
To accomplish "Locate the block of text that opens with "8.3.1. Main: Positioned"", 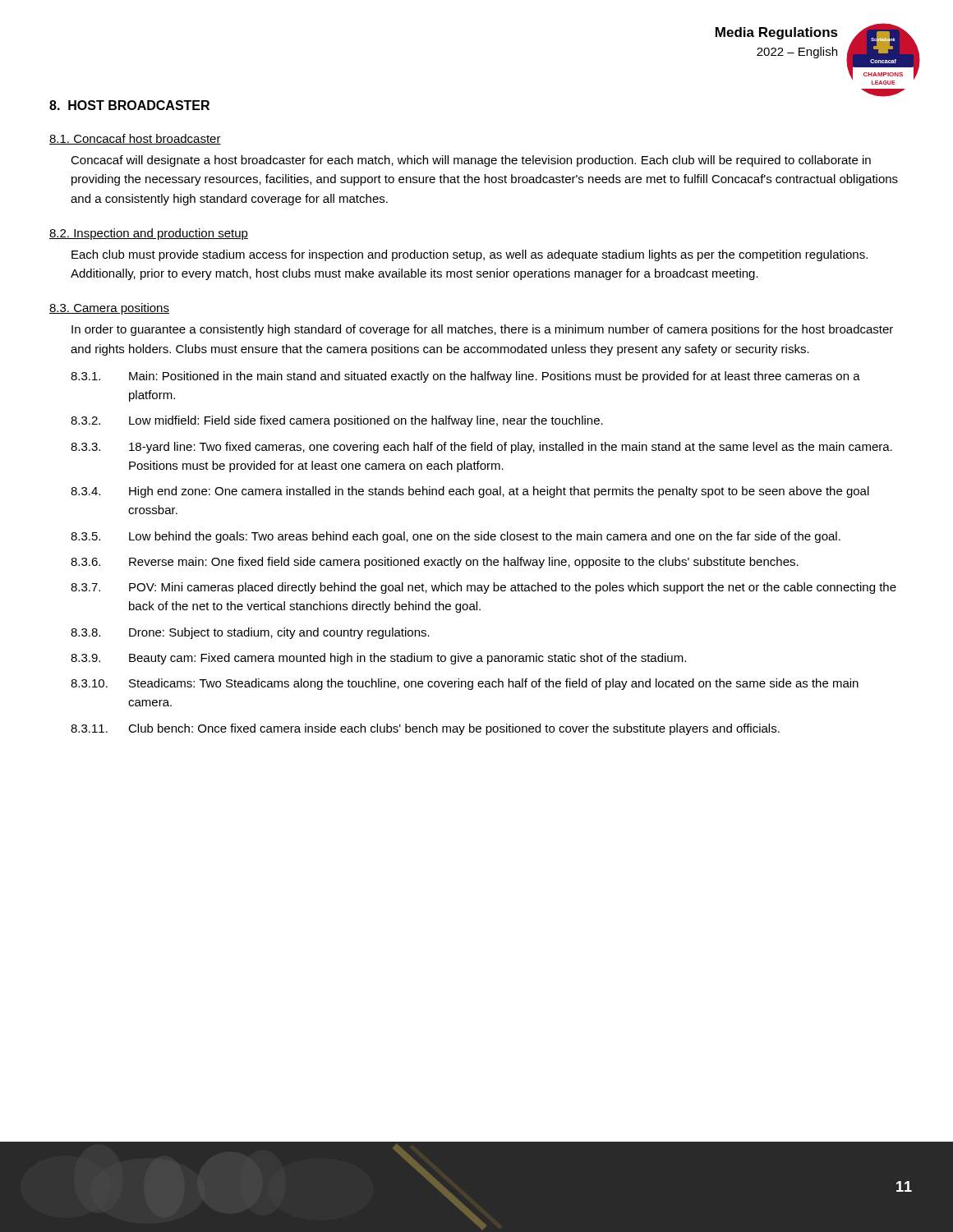I will (487, 385).
